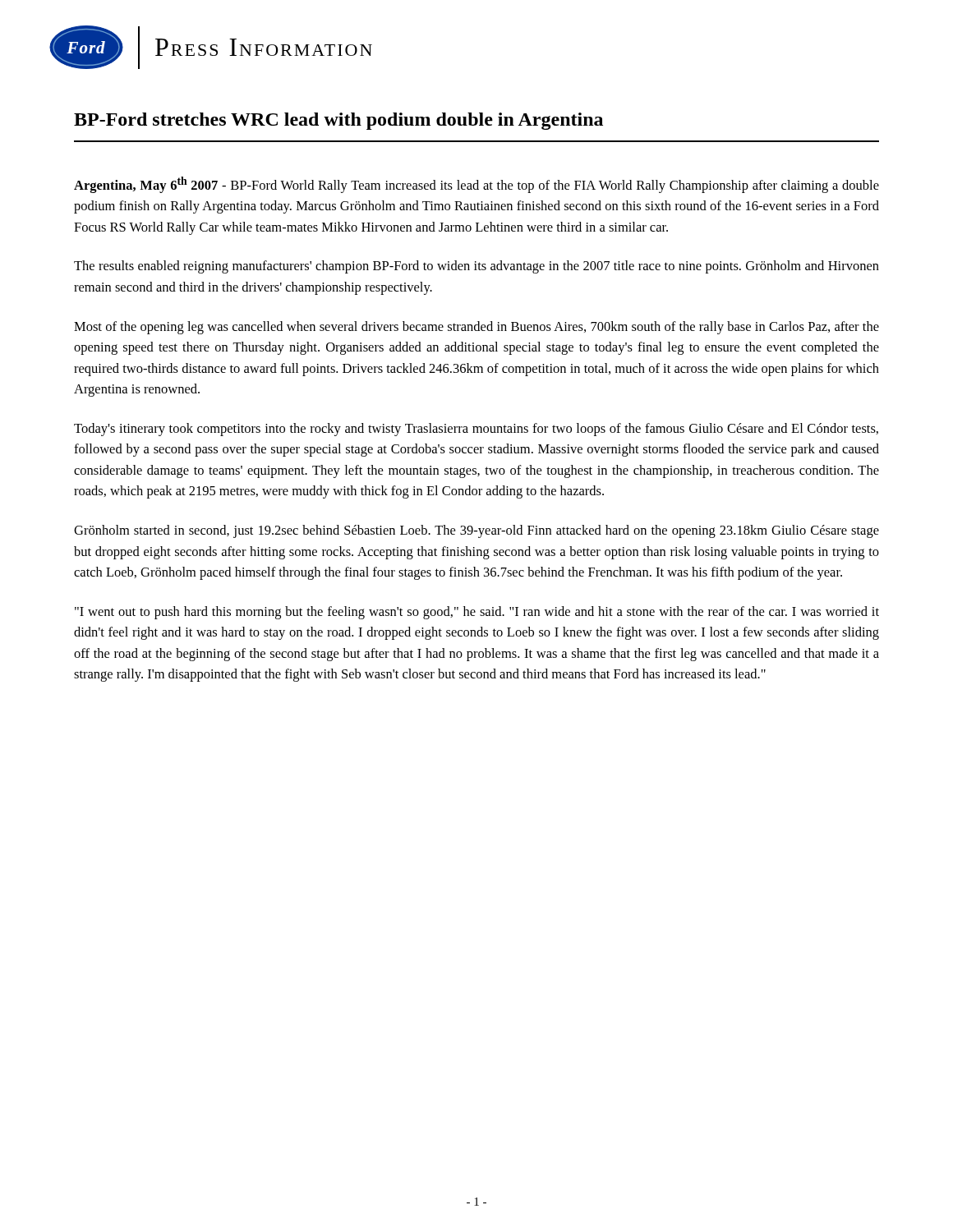Locate the text block that says "Argentina, May 6th 2007 - BP-Ford"
Screen dimensions: 1232x953
[476, 205]
